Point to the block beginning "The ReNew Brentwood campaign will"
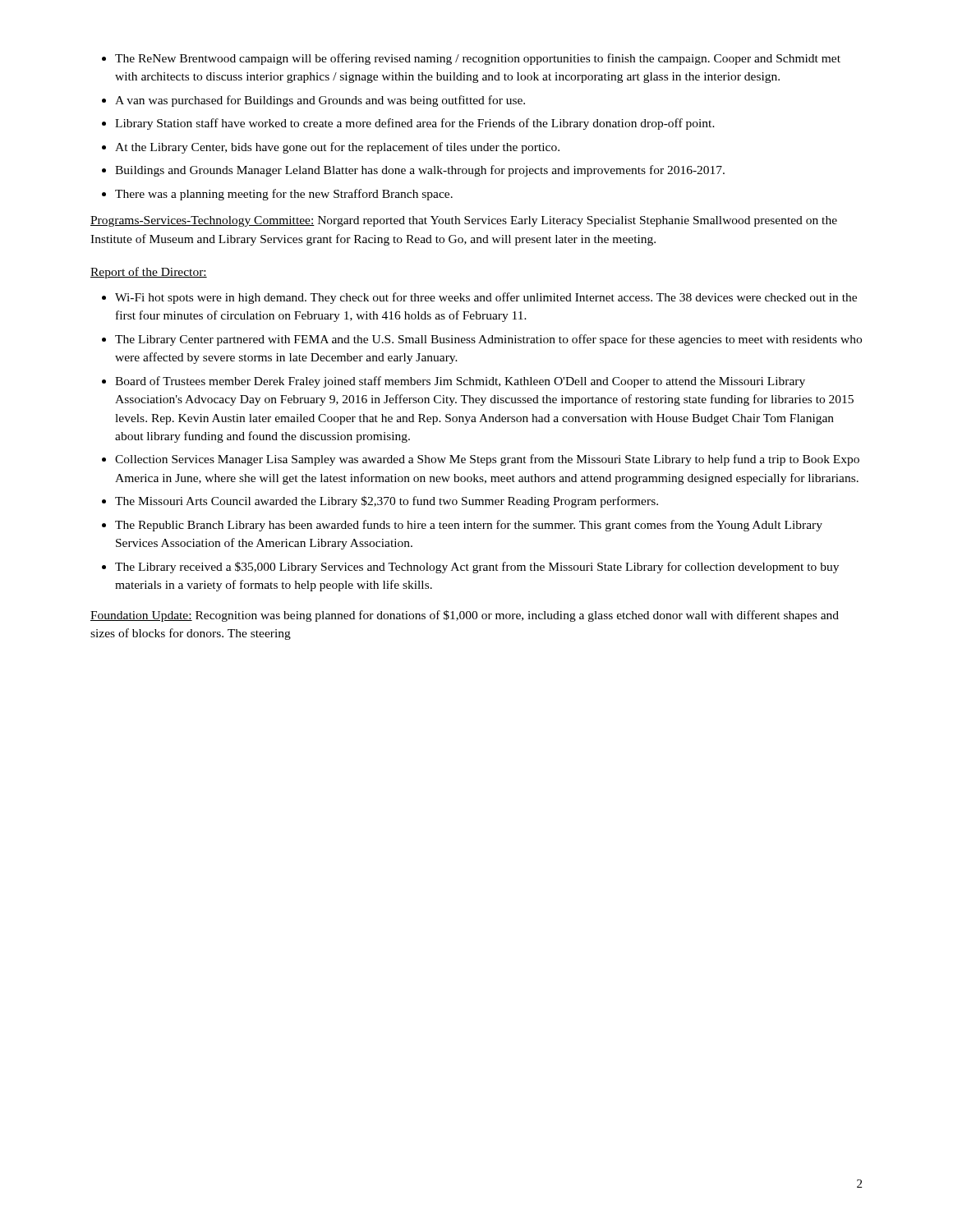Image resolution: width=953 pixels, height=1232 pixels. [489, 68]
